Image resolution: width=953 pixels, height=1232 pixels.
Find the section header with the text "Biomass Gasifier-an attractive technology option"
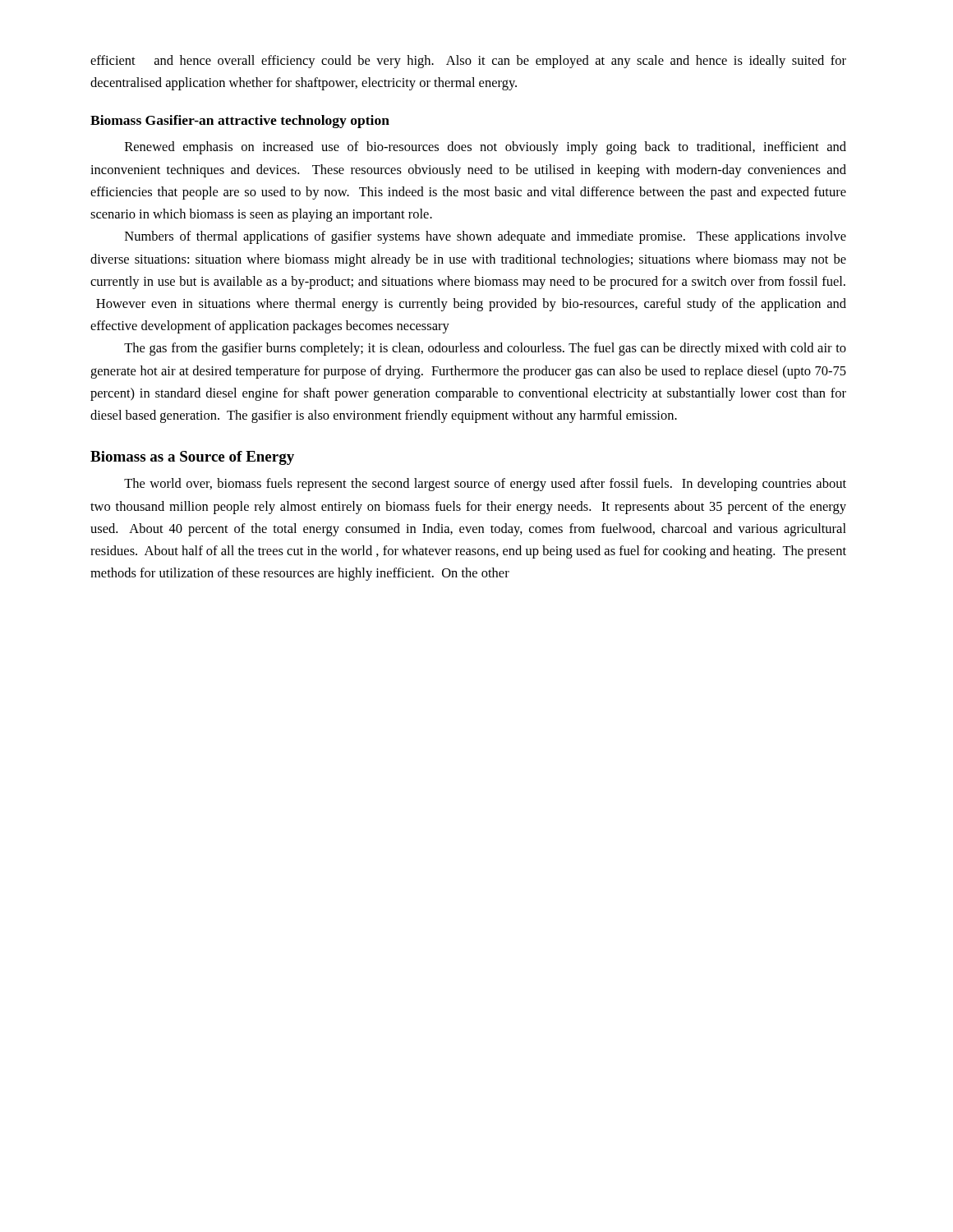pos(240,120)
